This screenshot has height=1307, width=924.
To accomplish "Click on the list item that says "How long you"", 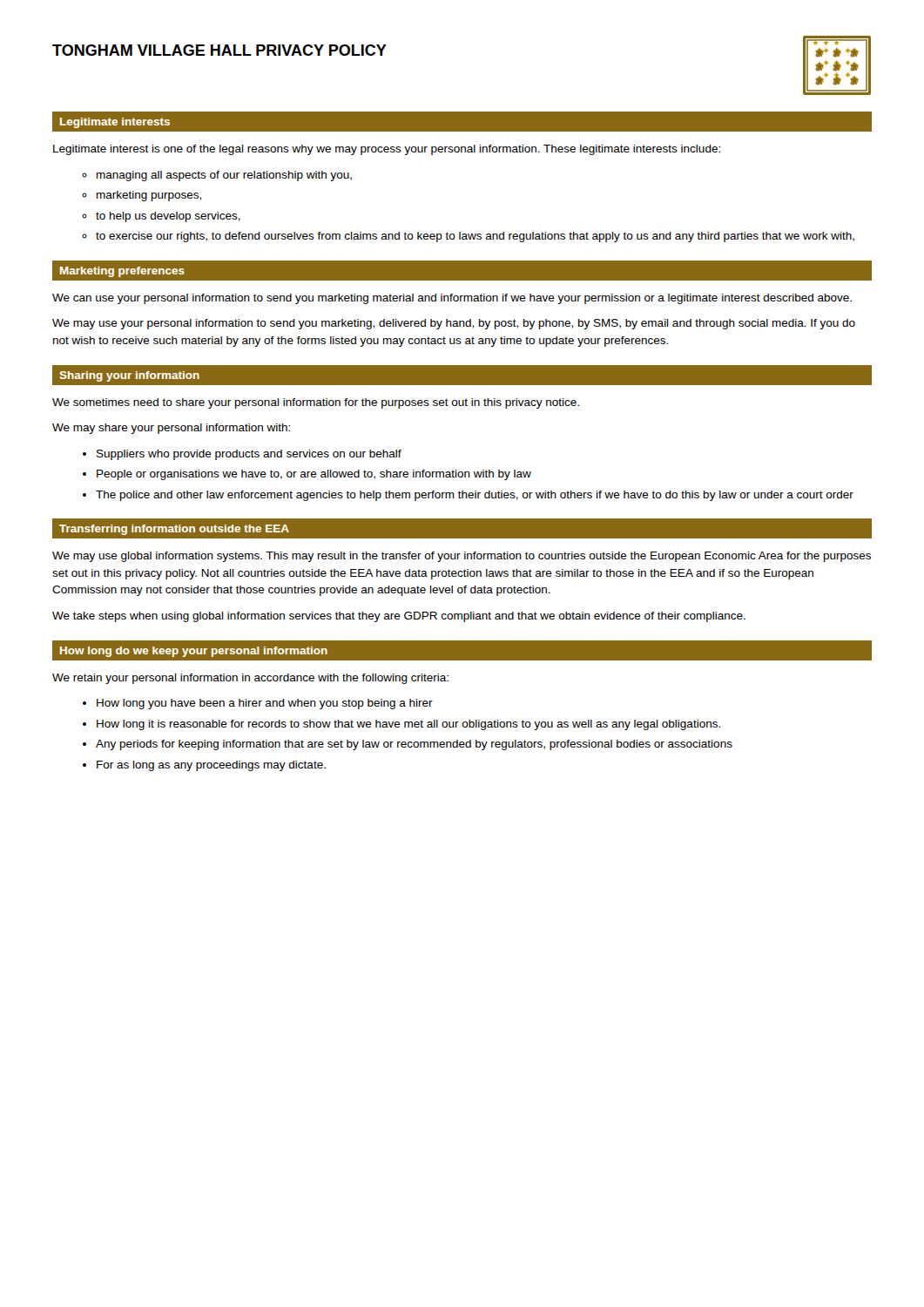I will (264, 703).
